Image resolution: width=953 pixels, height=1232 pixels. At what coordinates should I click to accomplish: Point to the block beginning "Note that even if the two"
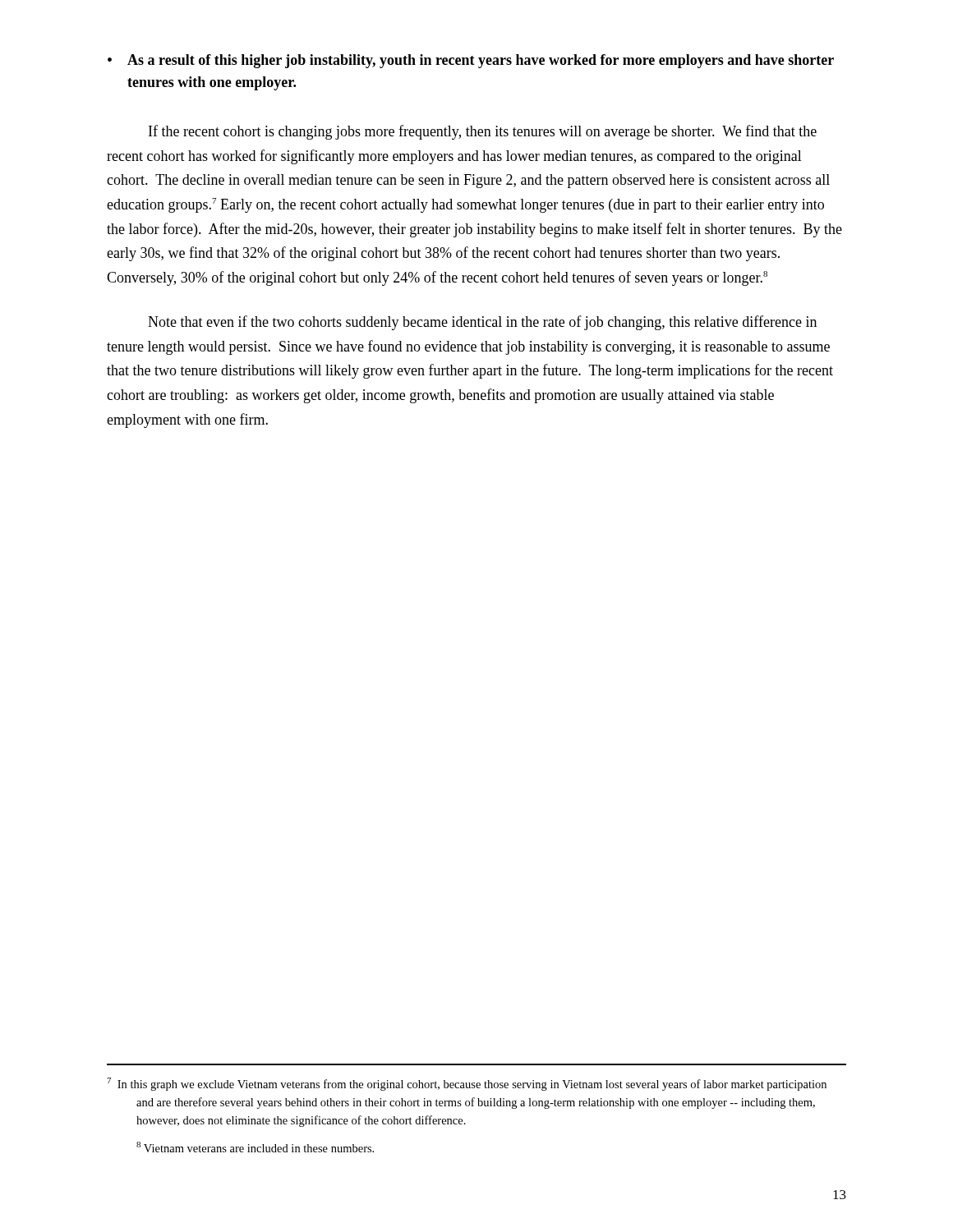click(x=470, y=371)
